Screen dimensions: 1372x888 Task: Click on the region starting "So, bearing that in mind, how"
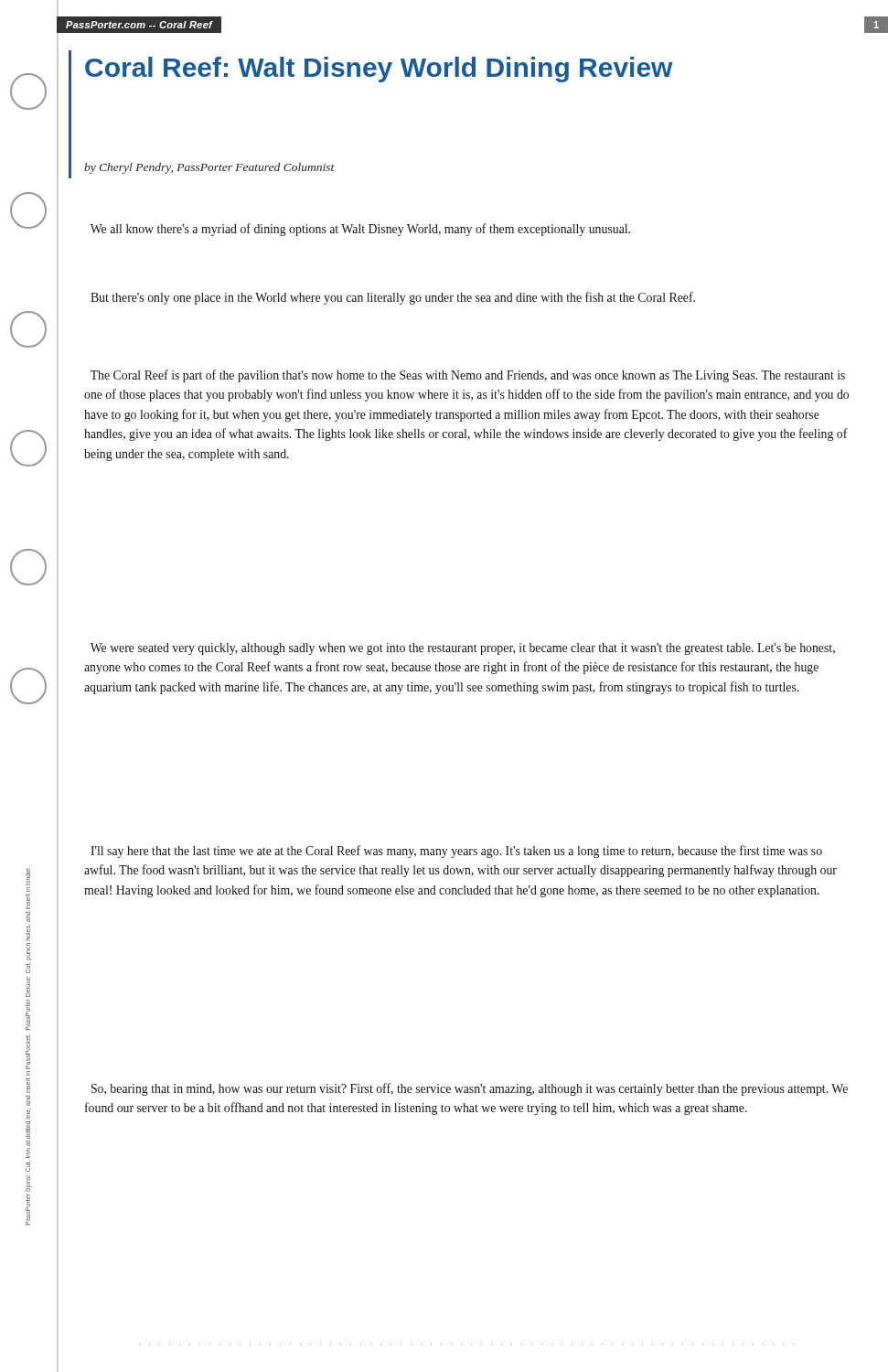[x=468, y=1099]
